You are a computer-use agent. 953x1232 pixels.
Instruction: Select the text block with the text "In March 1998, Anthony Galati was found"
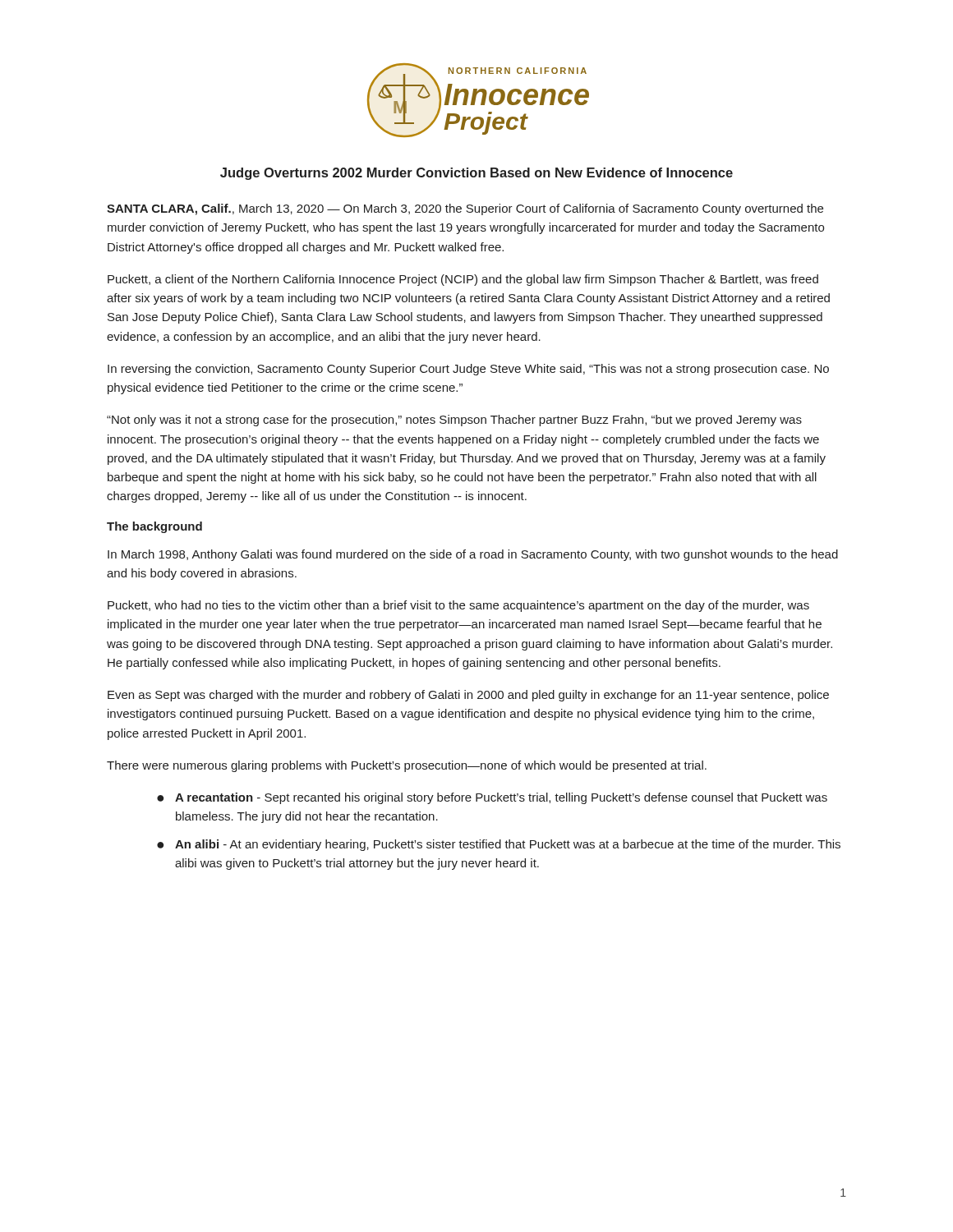coord(473,563)
